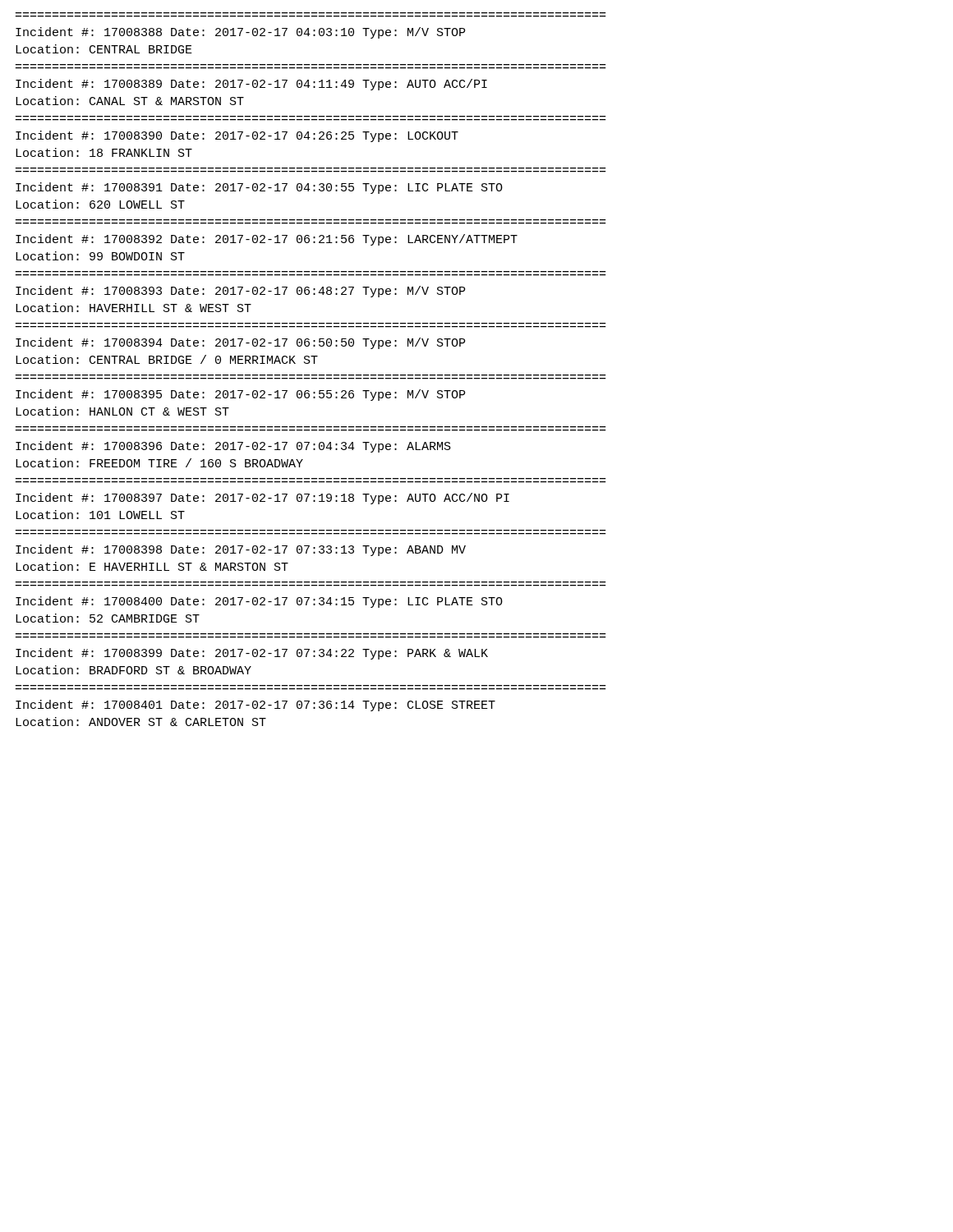Locate the region starting "Incident #: 17008396 Date:"
953x1232 pixels.
233,447
